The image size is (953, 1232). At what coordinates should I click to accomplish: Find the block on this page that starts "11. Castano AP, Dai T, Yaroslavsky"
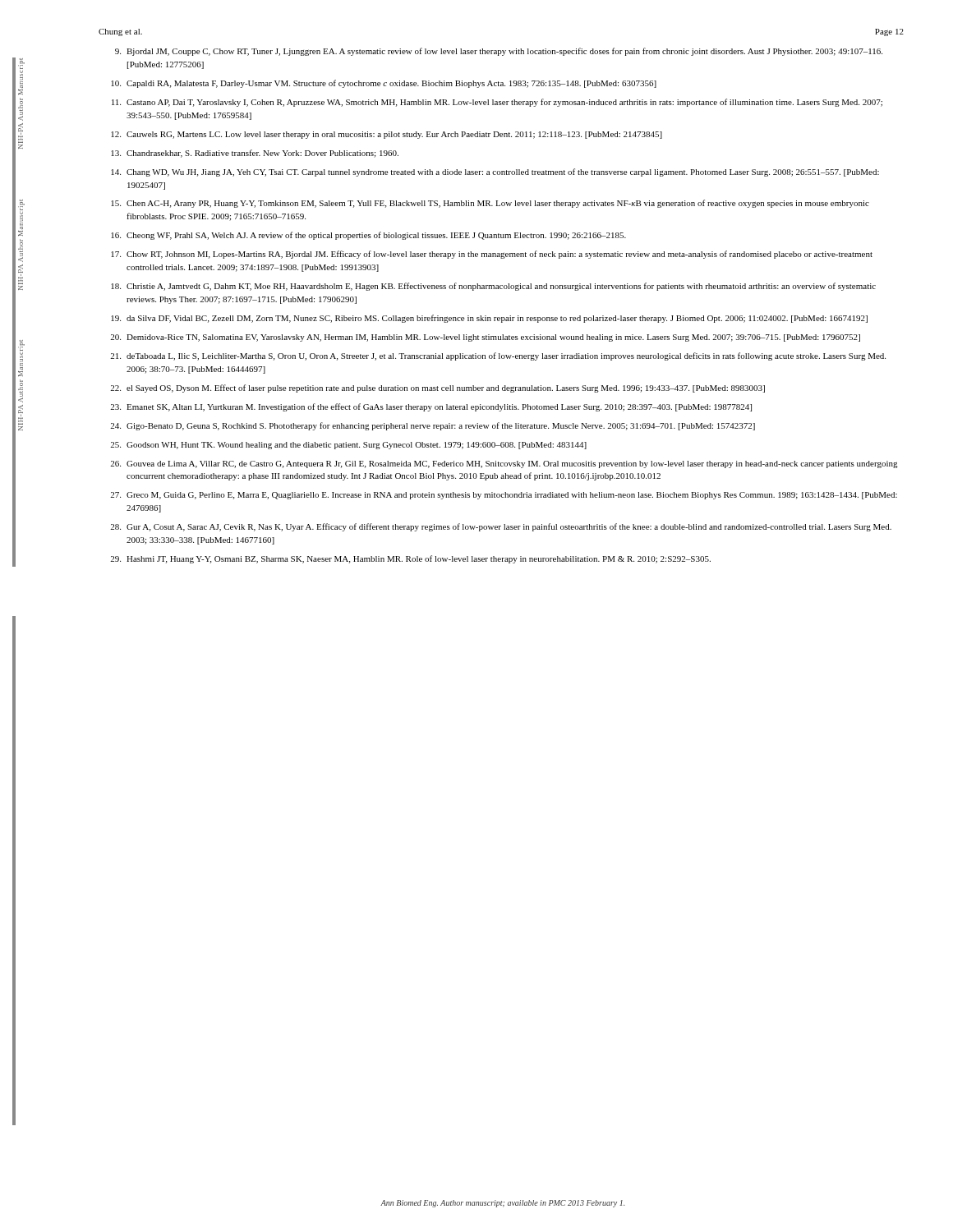503,109
